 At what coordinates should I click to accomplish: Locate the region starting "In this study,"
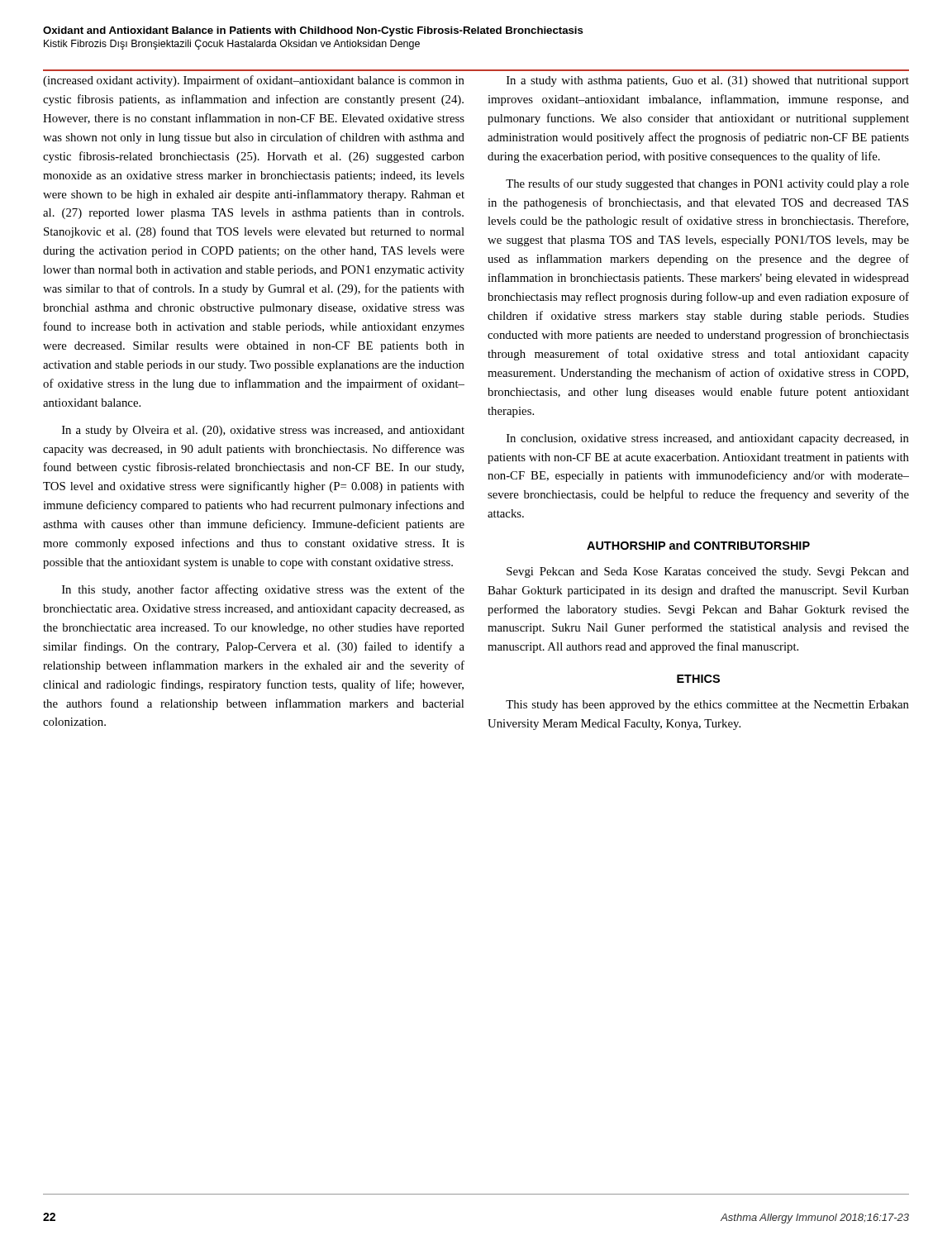(x=254, y=656)
